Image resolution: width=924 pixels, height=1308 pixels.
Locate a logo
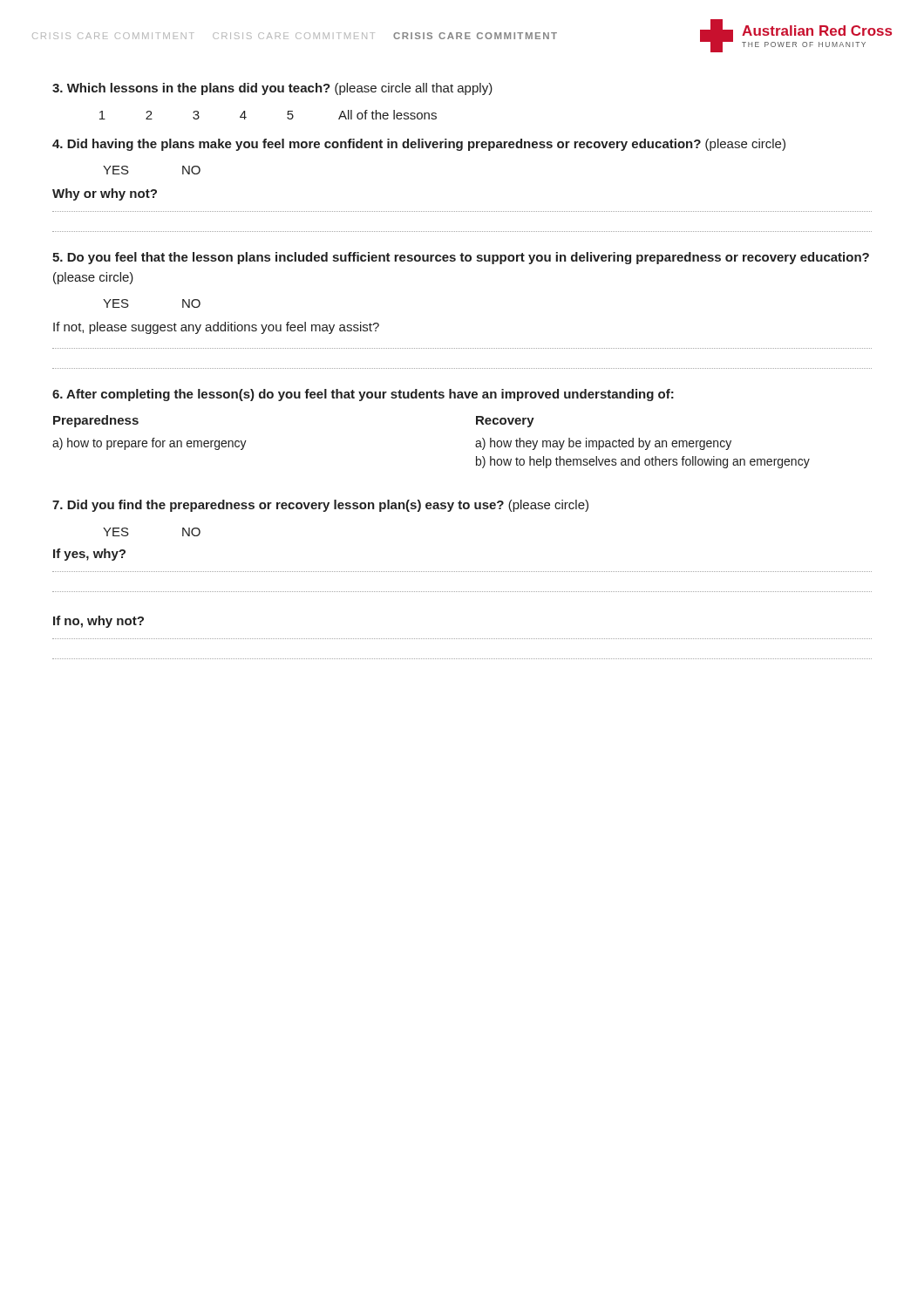point(796,36)
